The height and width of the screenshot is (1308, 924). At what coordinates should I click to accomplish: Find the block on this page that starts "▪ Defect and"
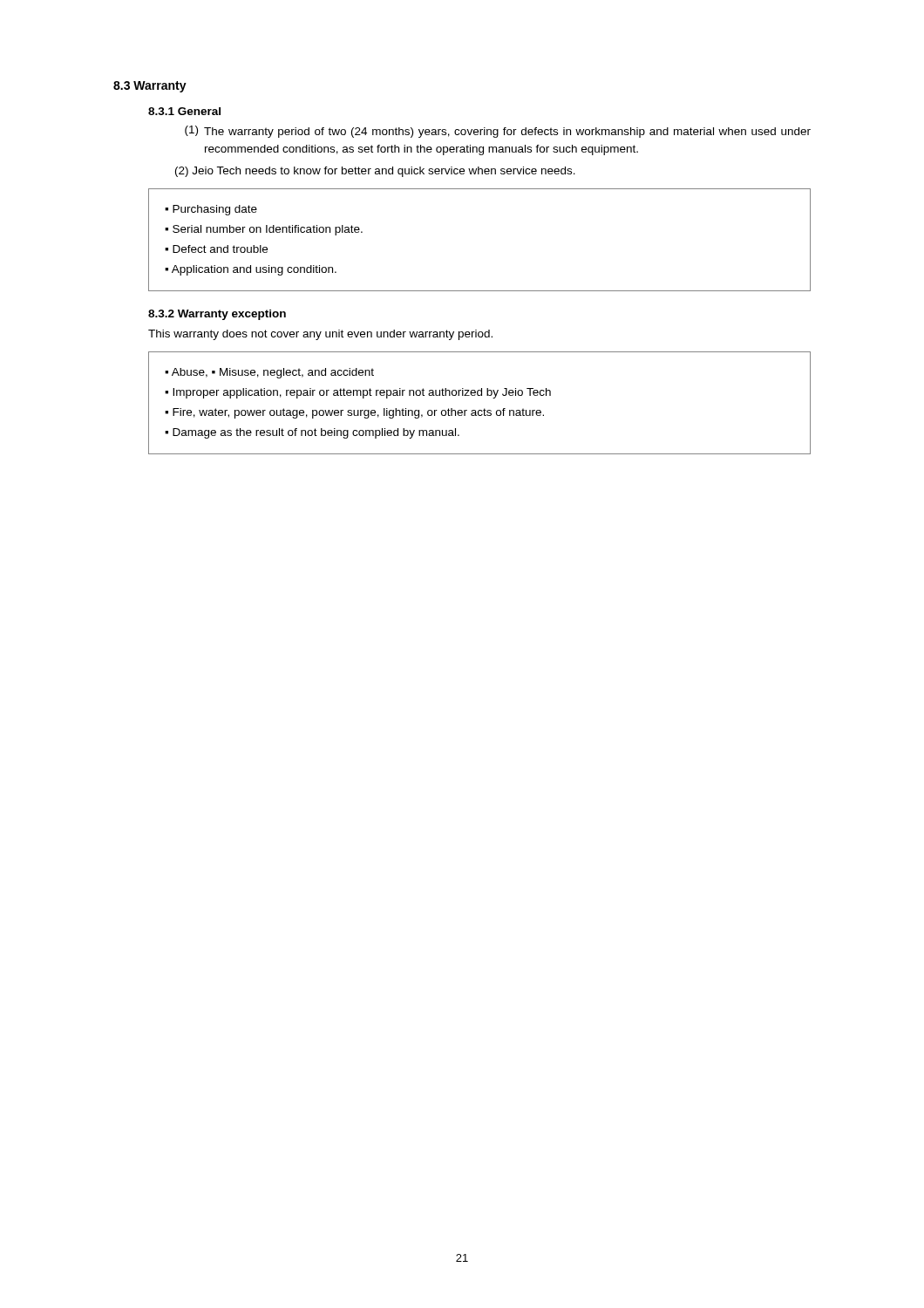[x=217, y=249]
